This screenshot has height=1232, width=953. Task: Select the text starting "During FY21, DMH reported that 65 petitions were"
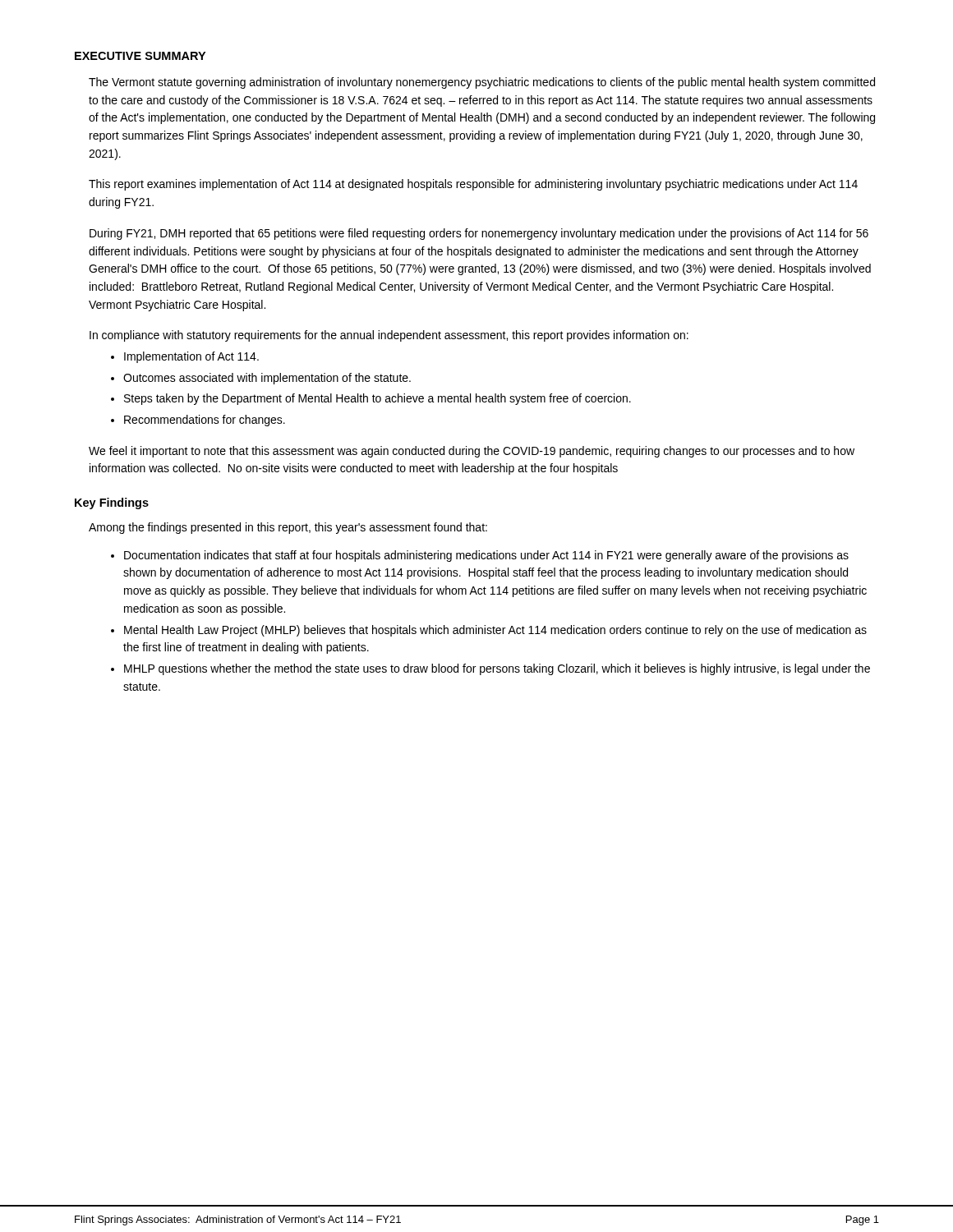click(480, 269)
